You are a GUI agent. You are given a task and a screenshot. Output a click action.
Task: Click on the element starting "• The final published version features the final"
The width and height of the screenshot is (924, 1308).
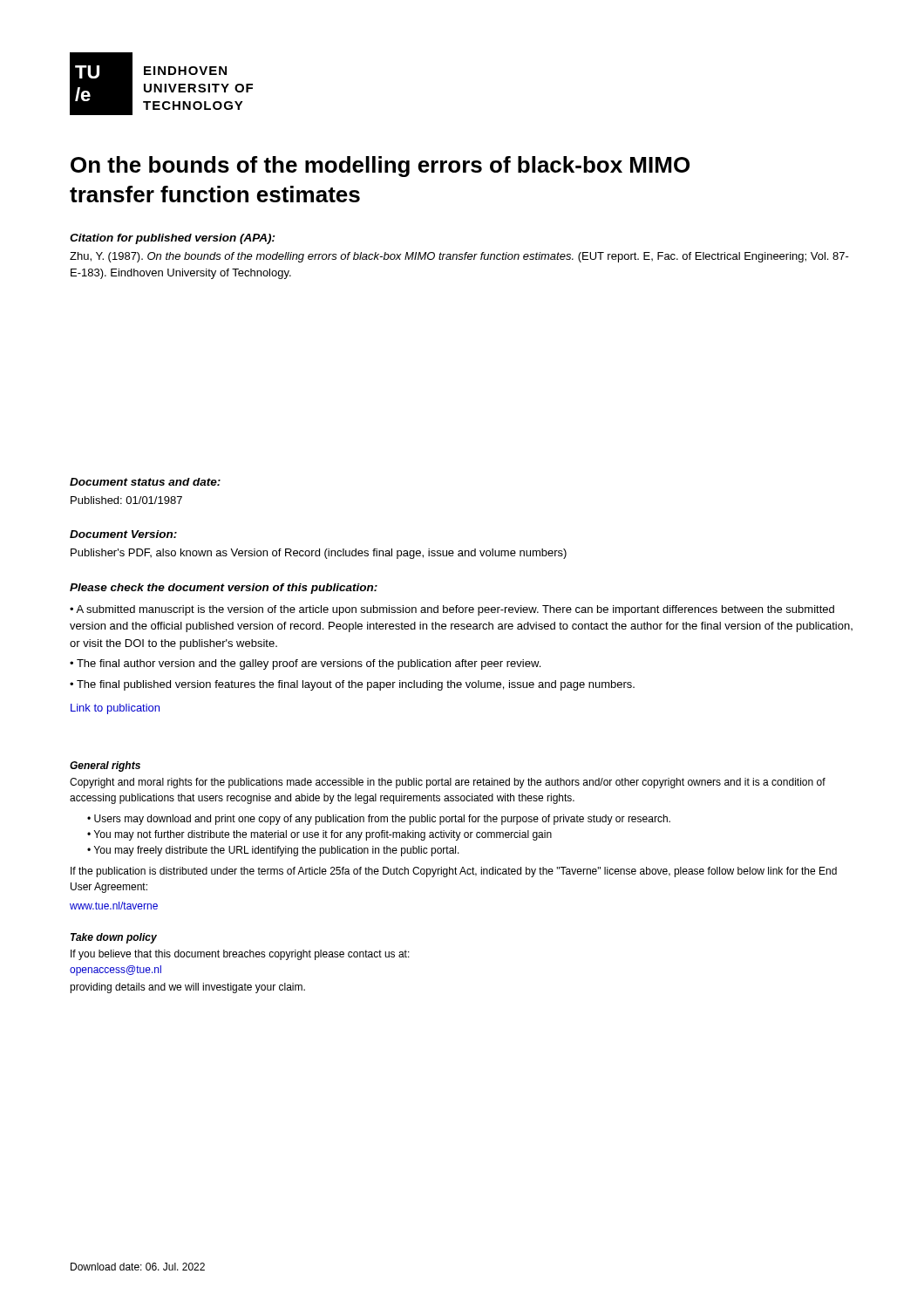353,684
